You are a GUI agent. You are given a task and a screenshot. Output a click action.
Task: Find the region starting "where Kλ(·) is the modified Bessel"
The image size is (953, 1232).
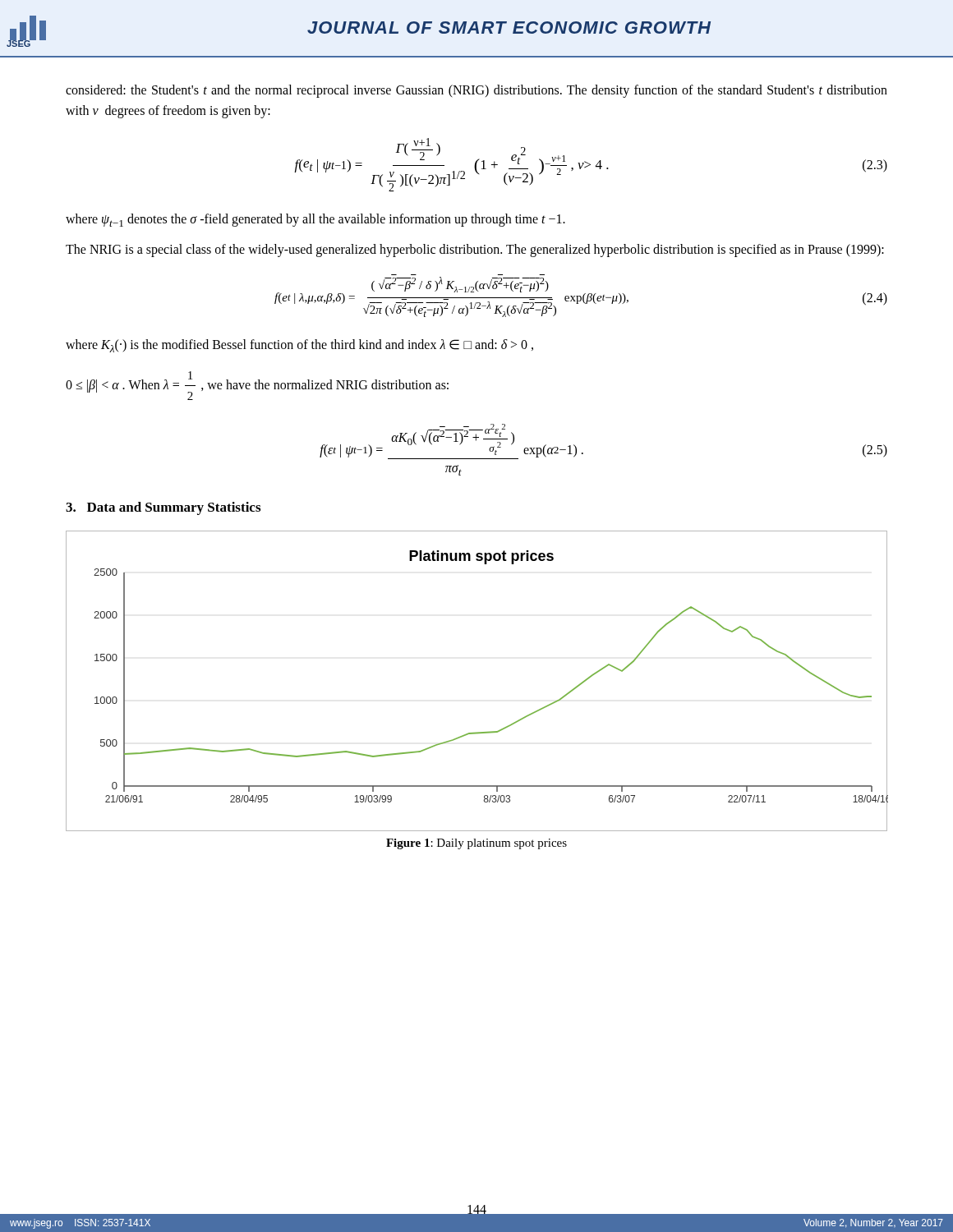pos(300,346)
